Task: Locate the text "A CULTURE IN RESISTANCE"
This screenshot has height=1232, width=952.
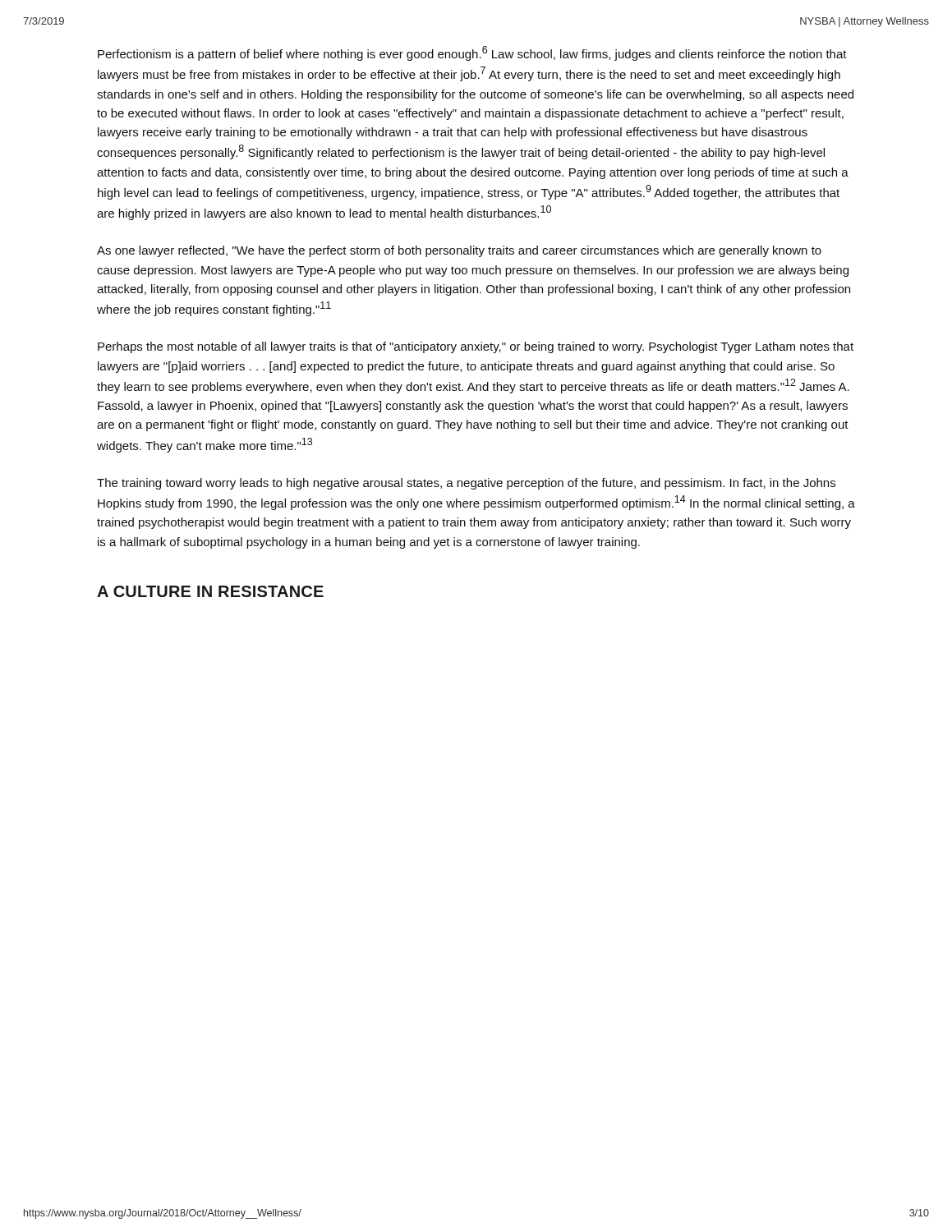Action: pos(210,591)
